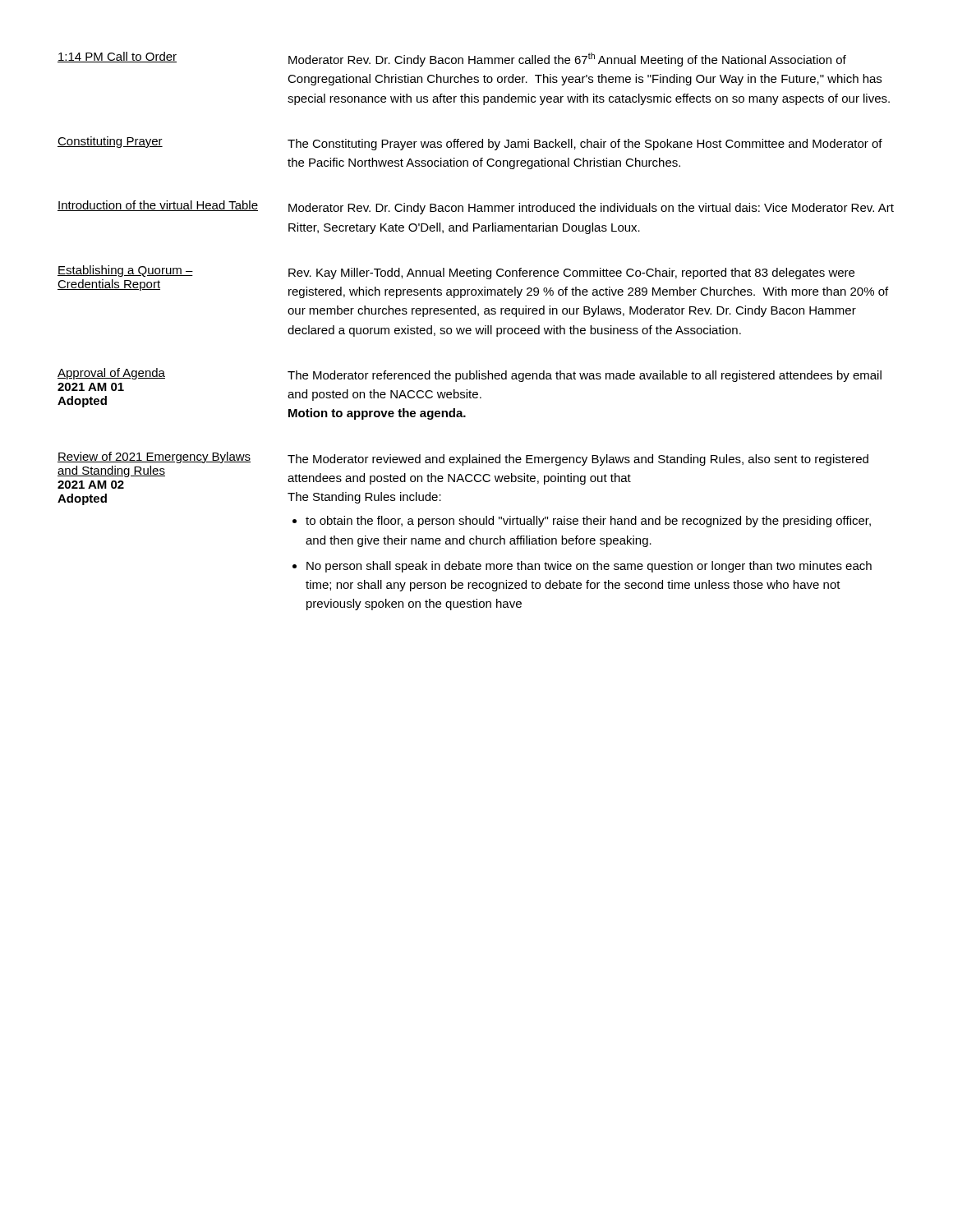Select the text block that reads "Rev. Kay Miller-Todd, Annual Meeting Conference"
Viewport: 953px width, 1232px height.
point(588,301)
